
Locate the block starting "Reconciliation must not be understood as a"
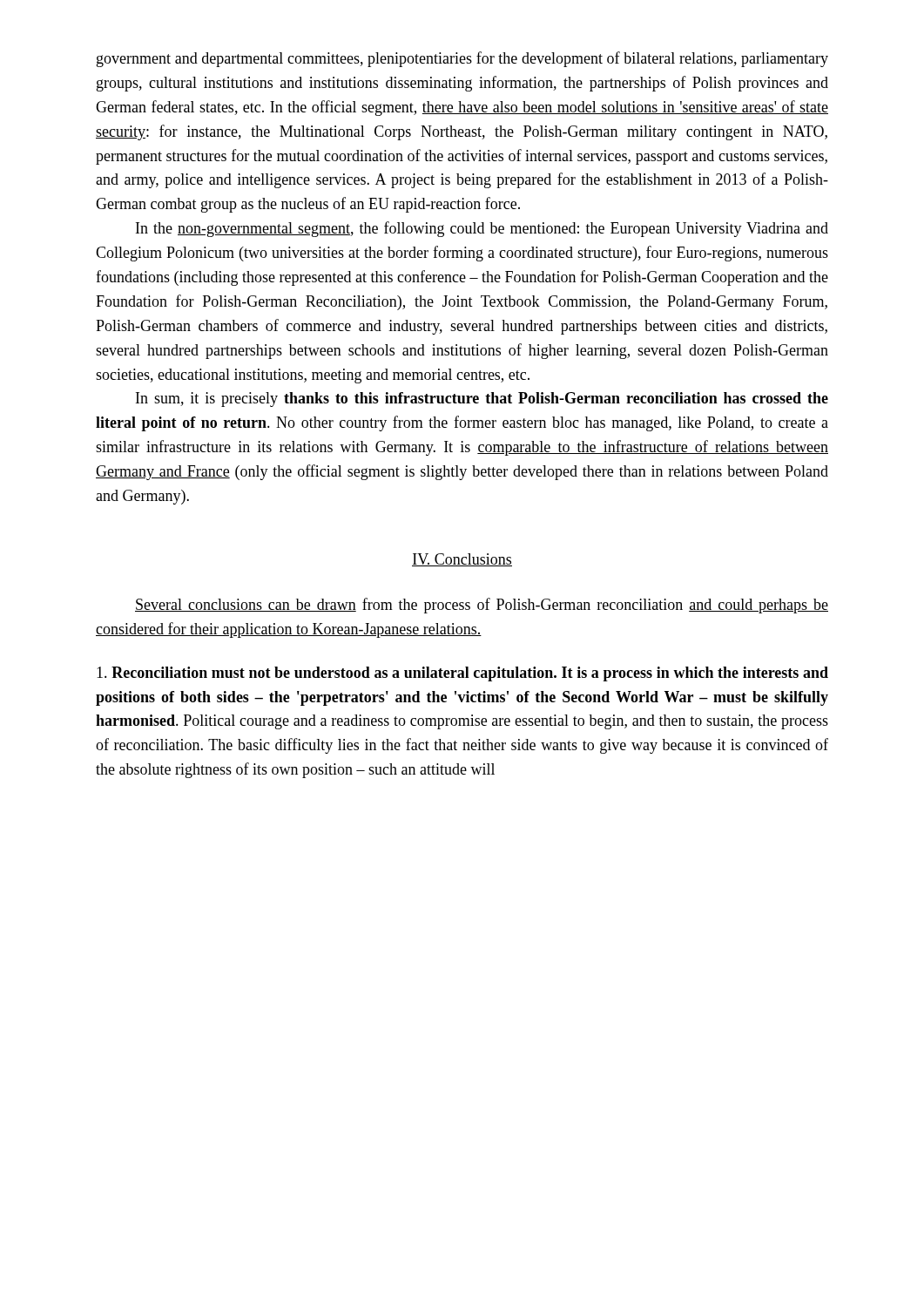coord(462,721)
